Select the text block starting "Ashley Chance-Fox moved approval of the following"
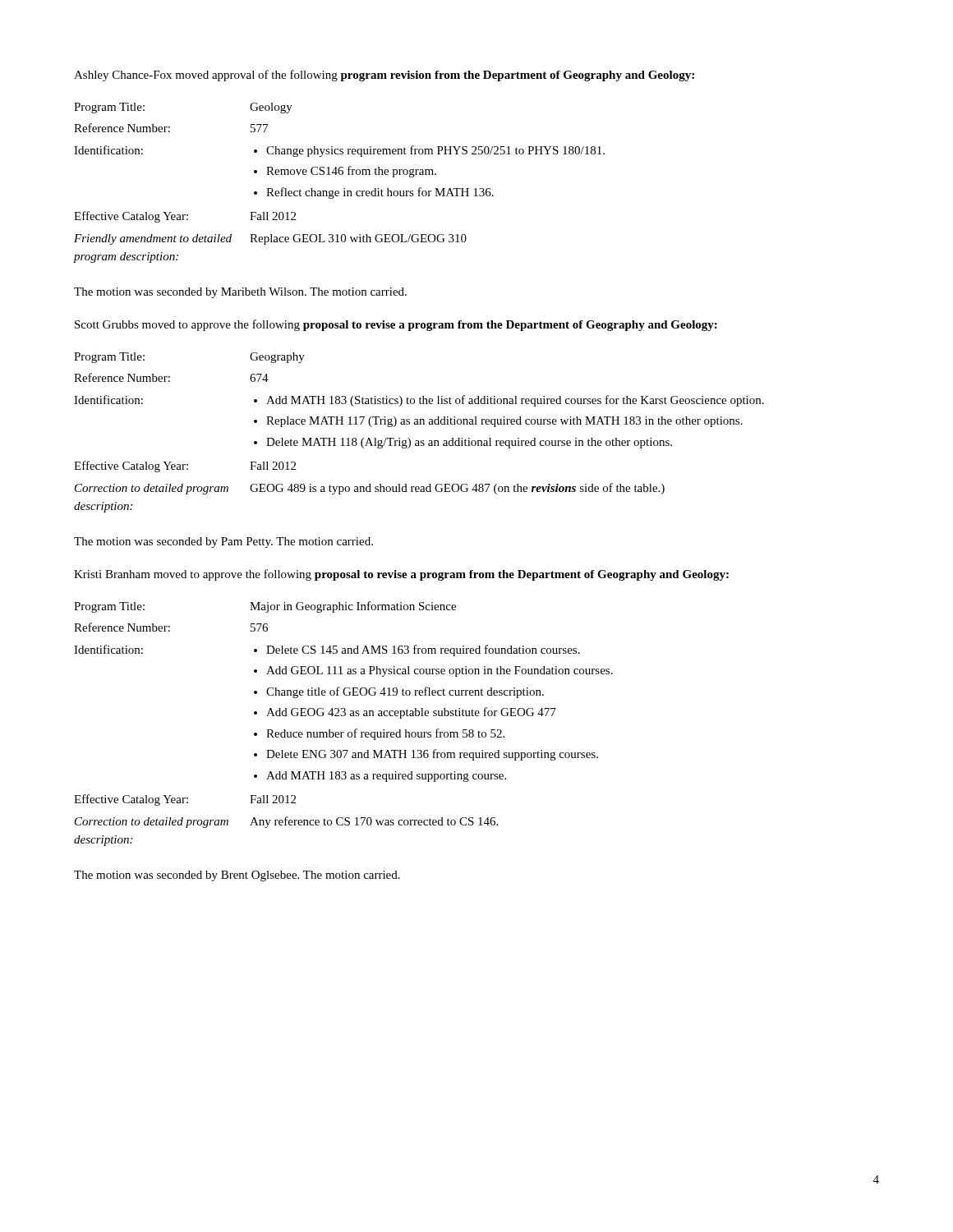Screen dimensions: 1232x953 coord(385,75)
